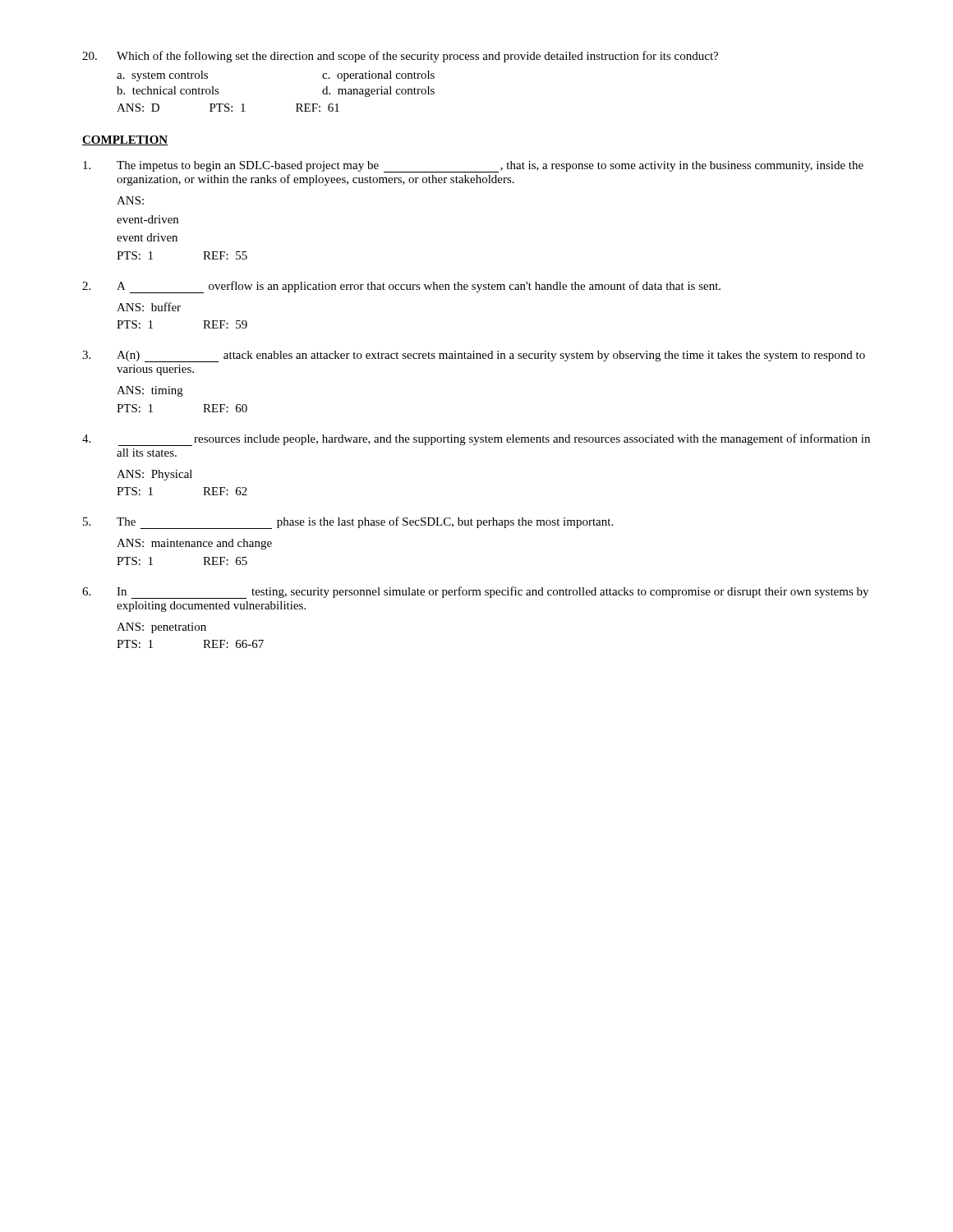This screenshot has height=1232, width=953.
Task: Navigate to the passage starting "3. A(n) attack enables"
Action: 474,356
